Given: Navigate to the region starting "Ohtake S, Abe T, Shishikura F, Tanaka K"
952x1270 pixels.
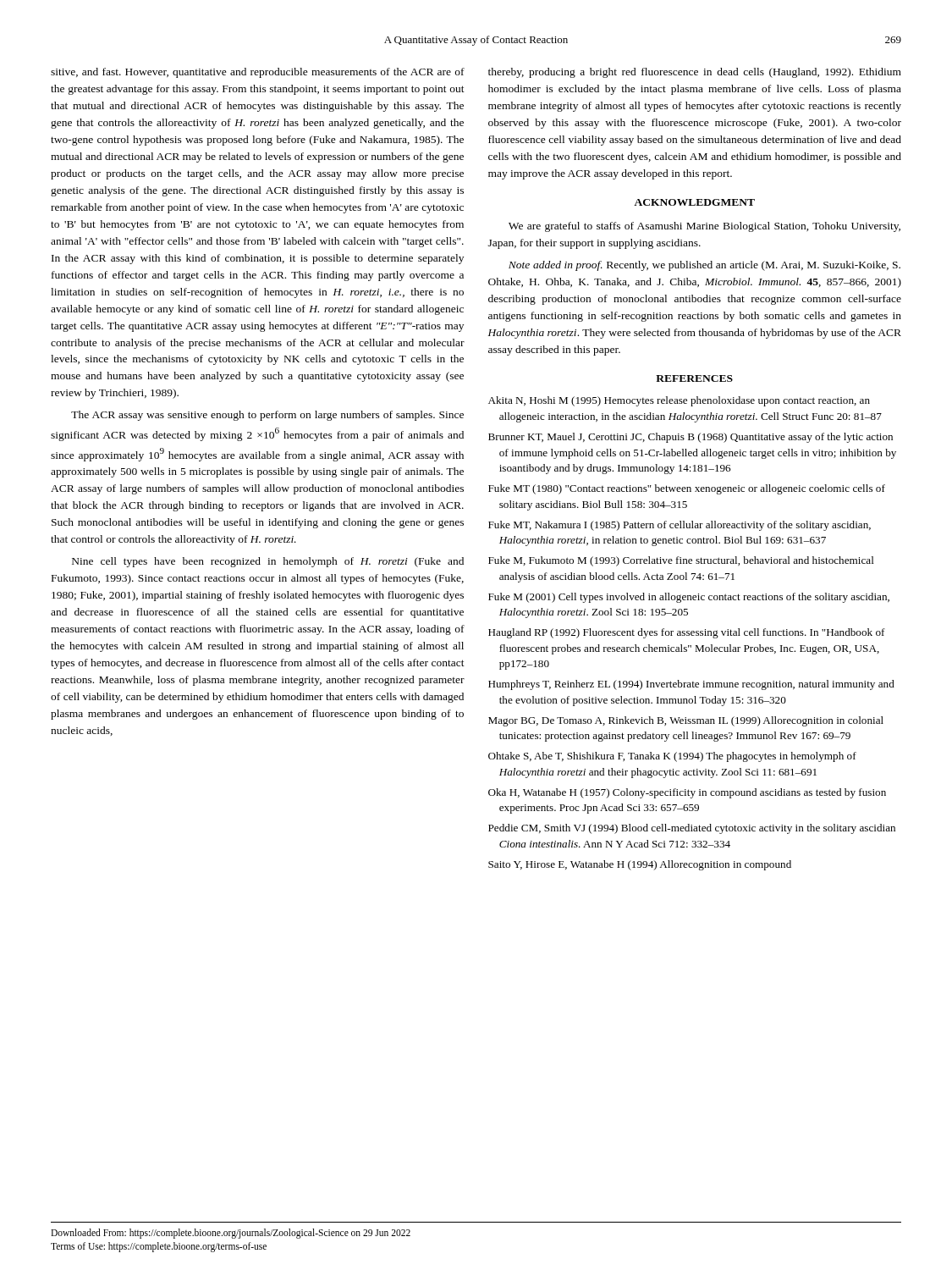Looking at the screenshot, I should [x=672, y=764].
